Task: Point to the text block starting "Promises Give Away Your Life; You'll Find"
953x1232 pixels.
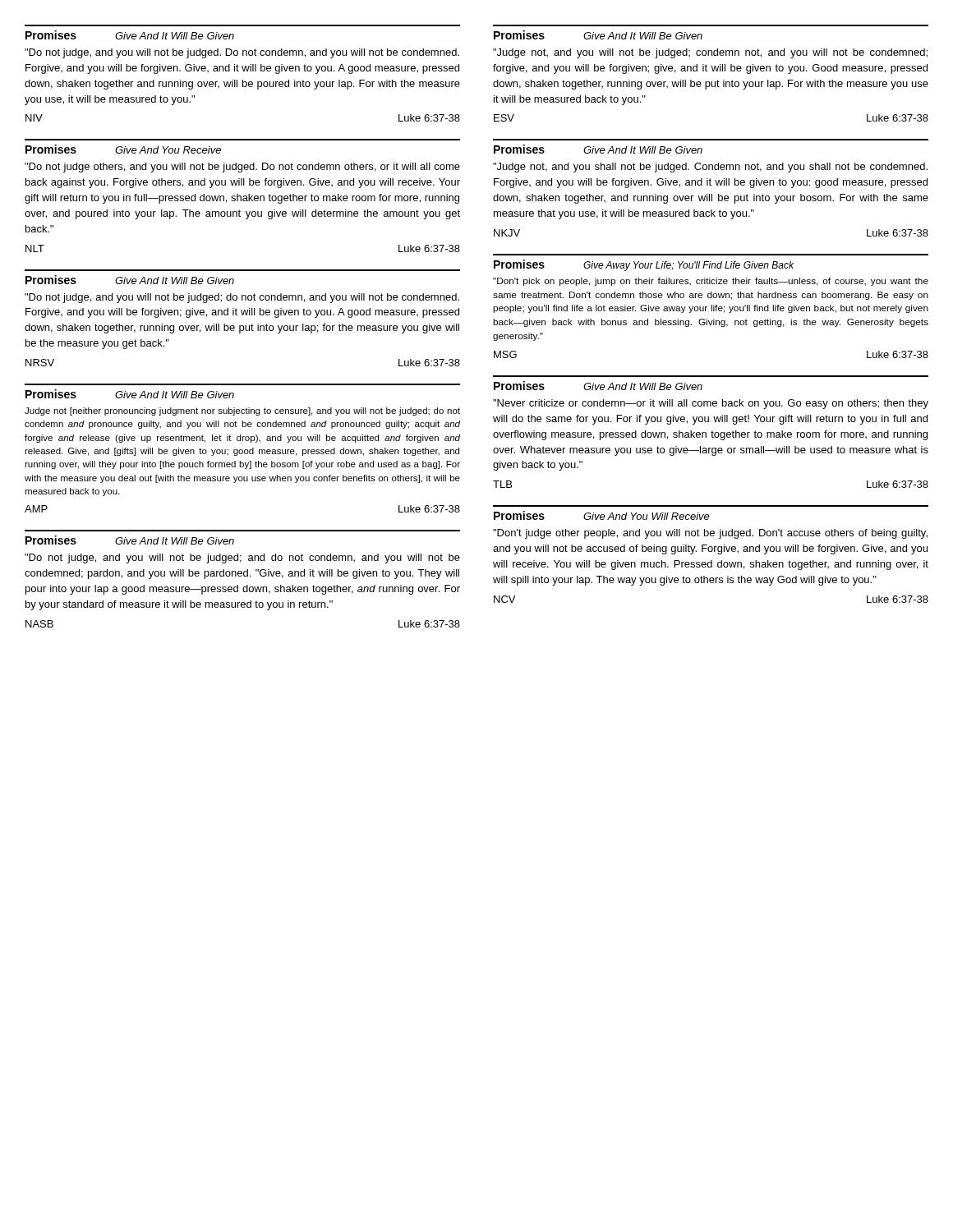Action: 643,264
